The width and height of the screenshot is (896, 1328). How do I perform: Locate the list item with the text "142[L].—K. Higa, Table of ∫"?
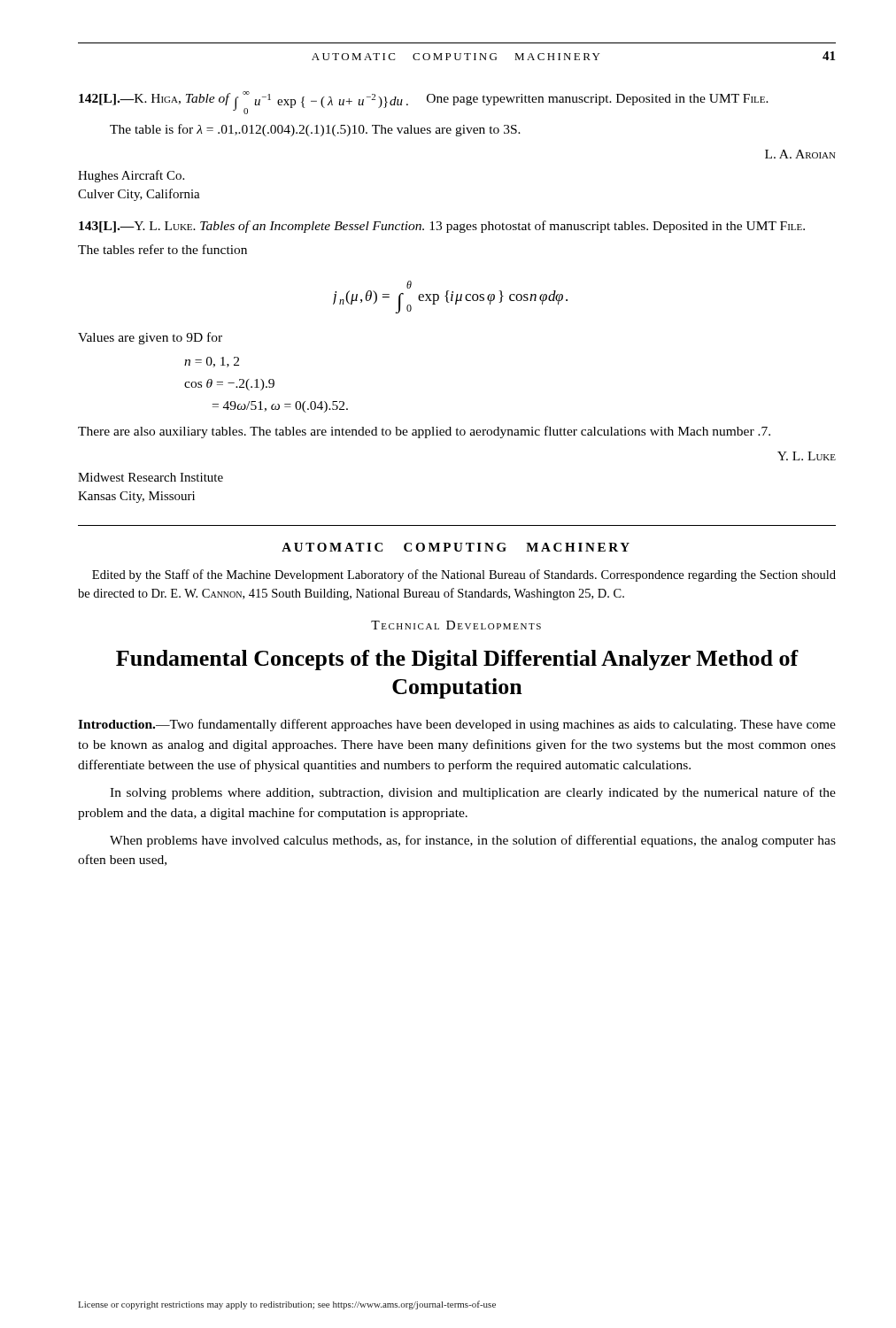click(x=457, y=143)
